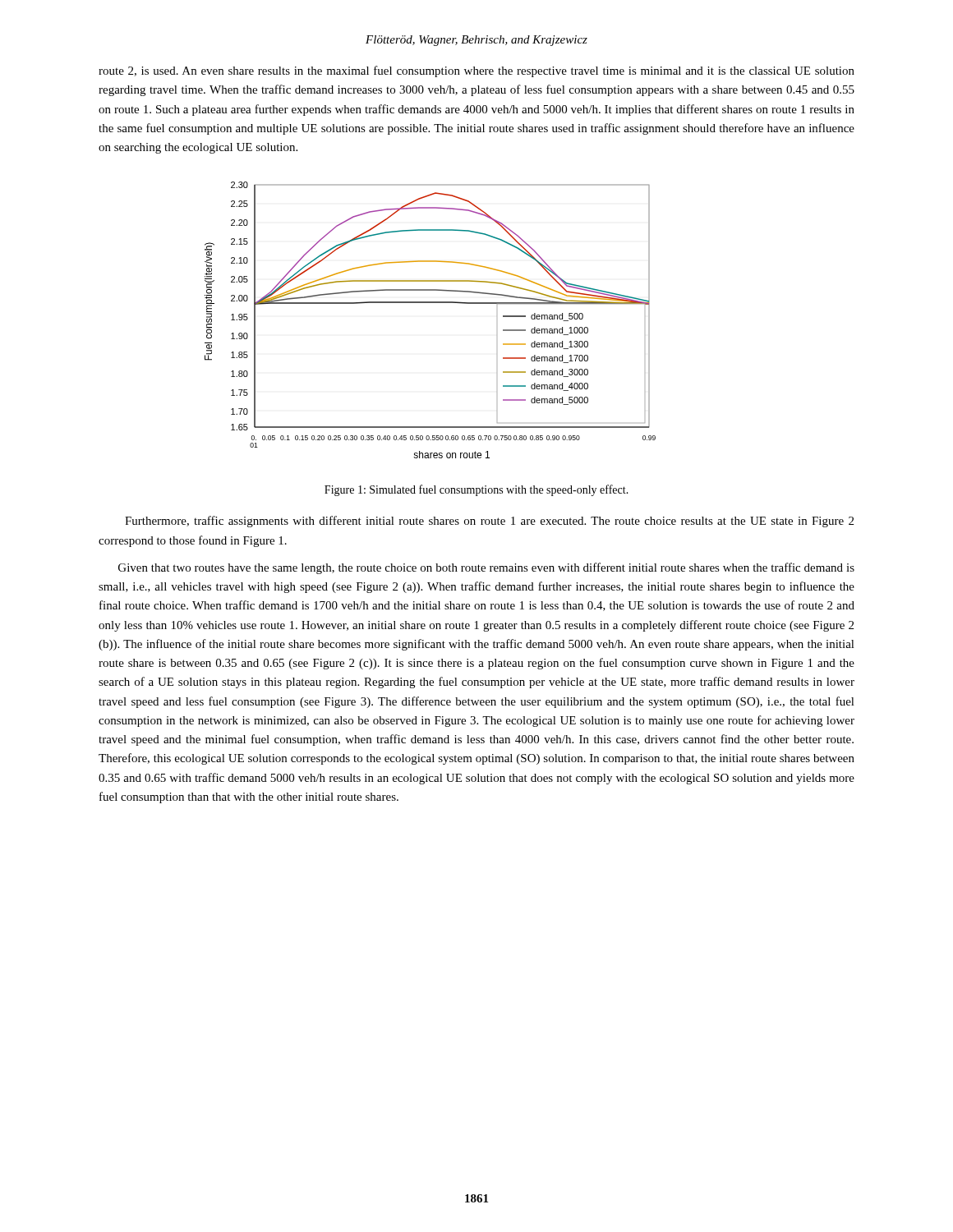Select the text block with the text "Given that two routes have the"

[476, 682]
